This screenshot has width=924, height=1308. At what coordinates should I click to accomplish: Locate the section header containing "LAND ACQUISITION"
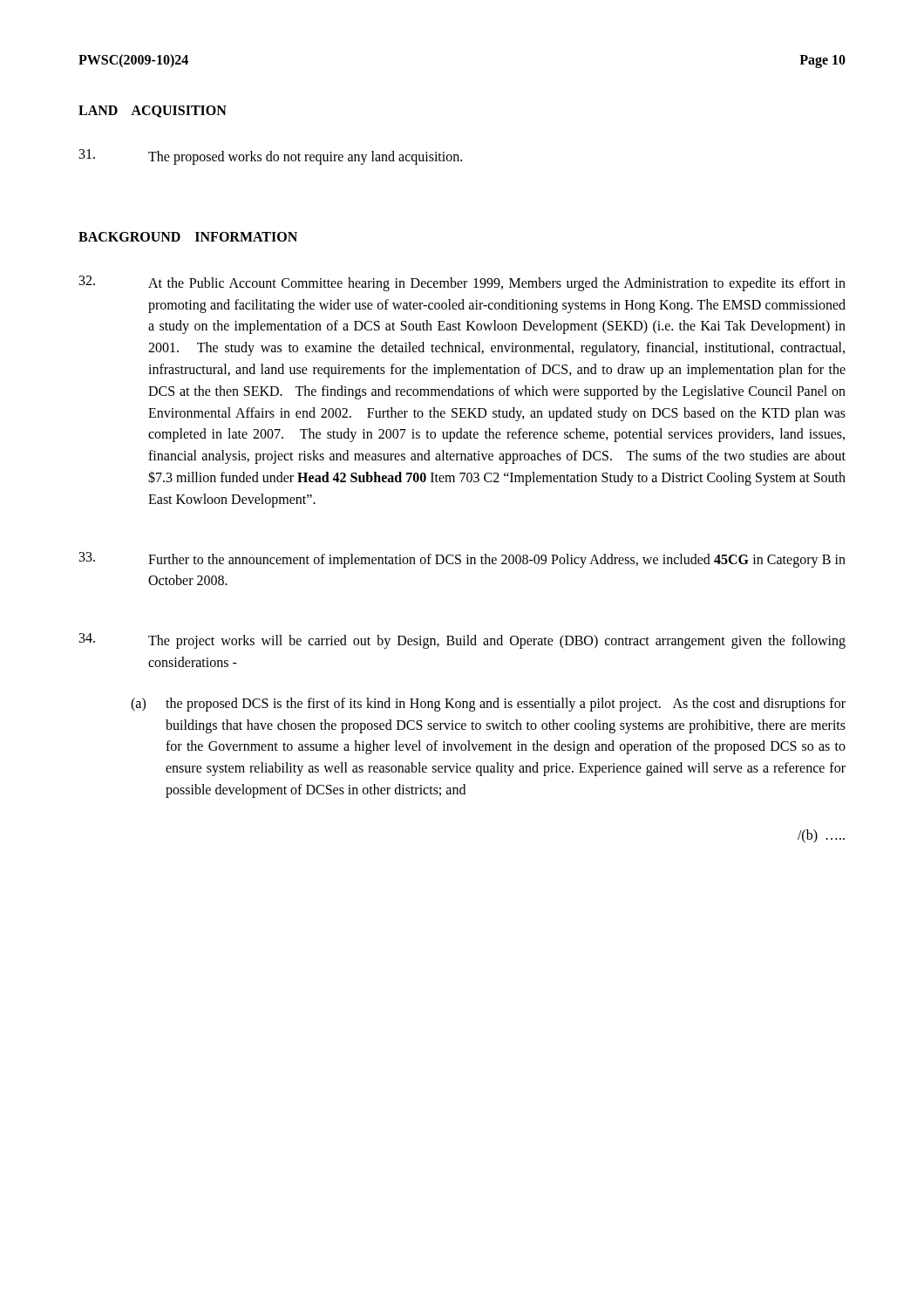pos(152,110)
